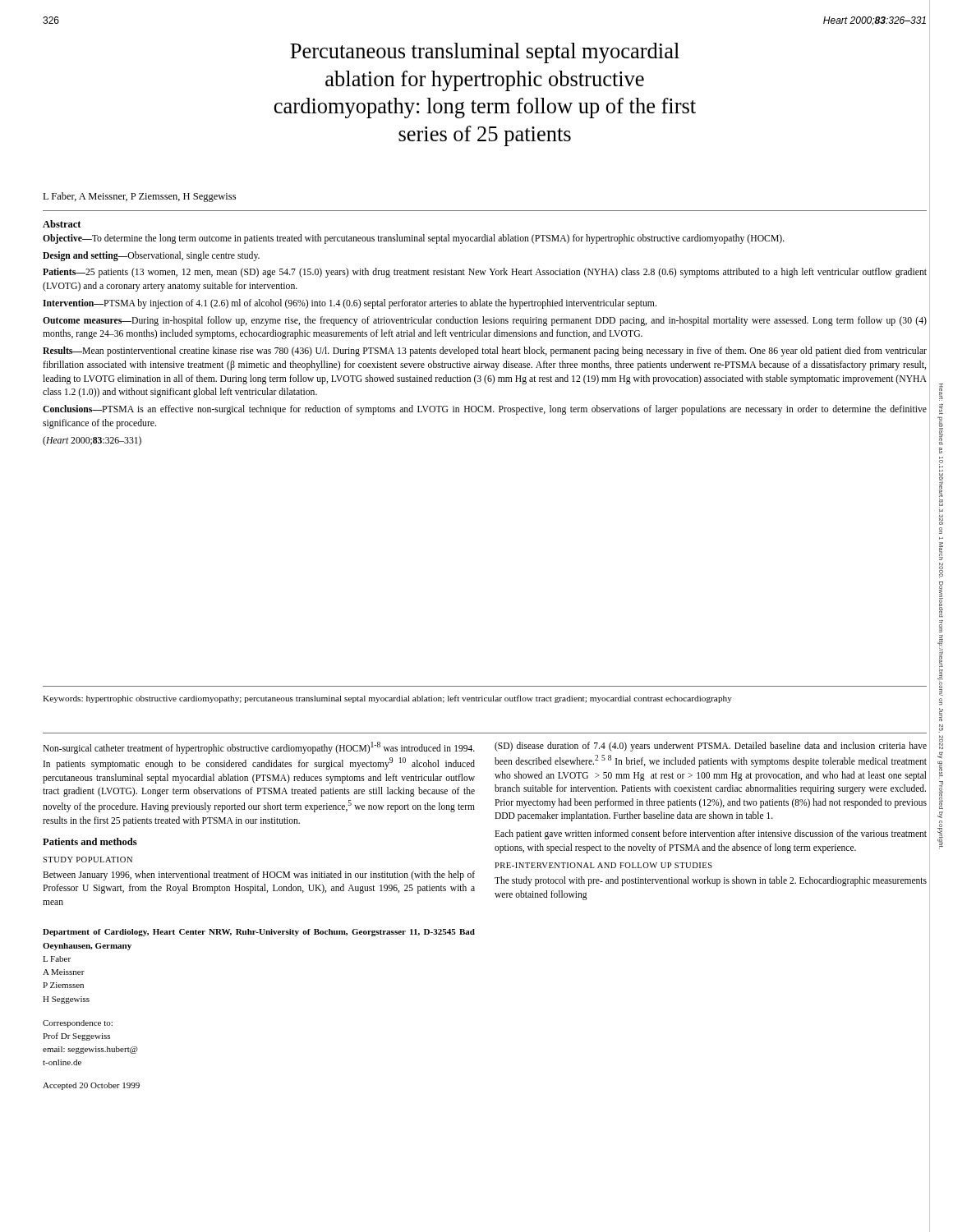Select the text with the text "L Faber, A Meissner, P Ziemssen, H Seggewiss"
This screenshot has height=1232, width=953.
(139, 196)
